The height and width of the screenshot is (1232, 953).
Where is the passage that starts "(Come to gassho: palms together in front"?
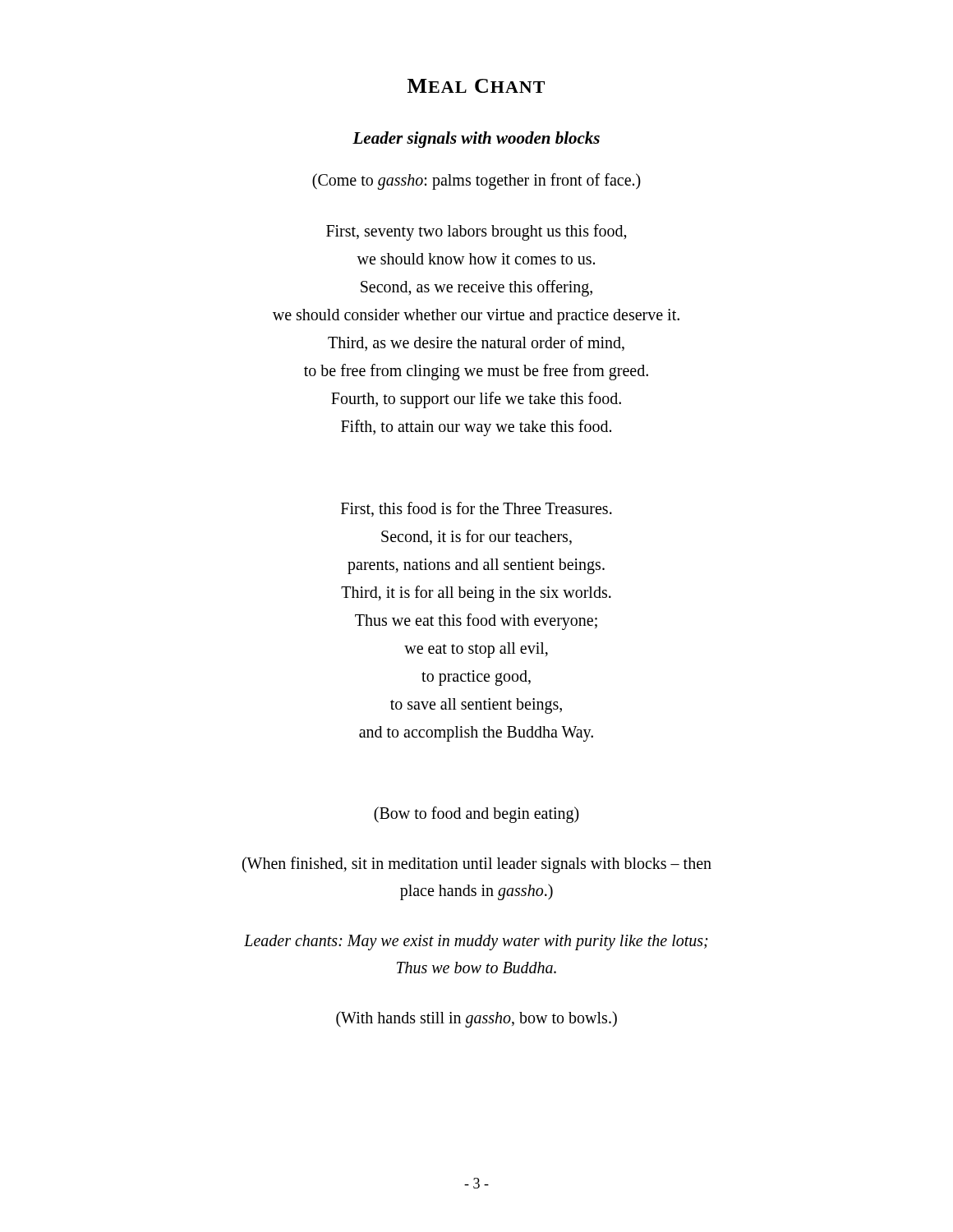[x=476, y=180]
